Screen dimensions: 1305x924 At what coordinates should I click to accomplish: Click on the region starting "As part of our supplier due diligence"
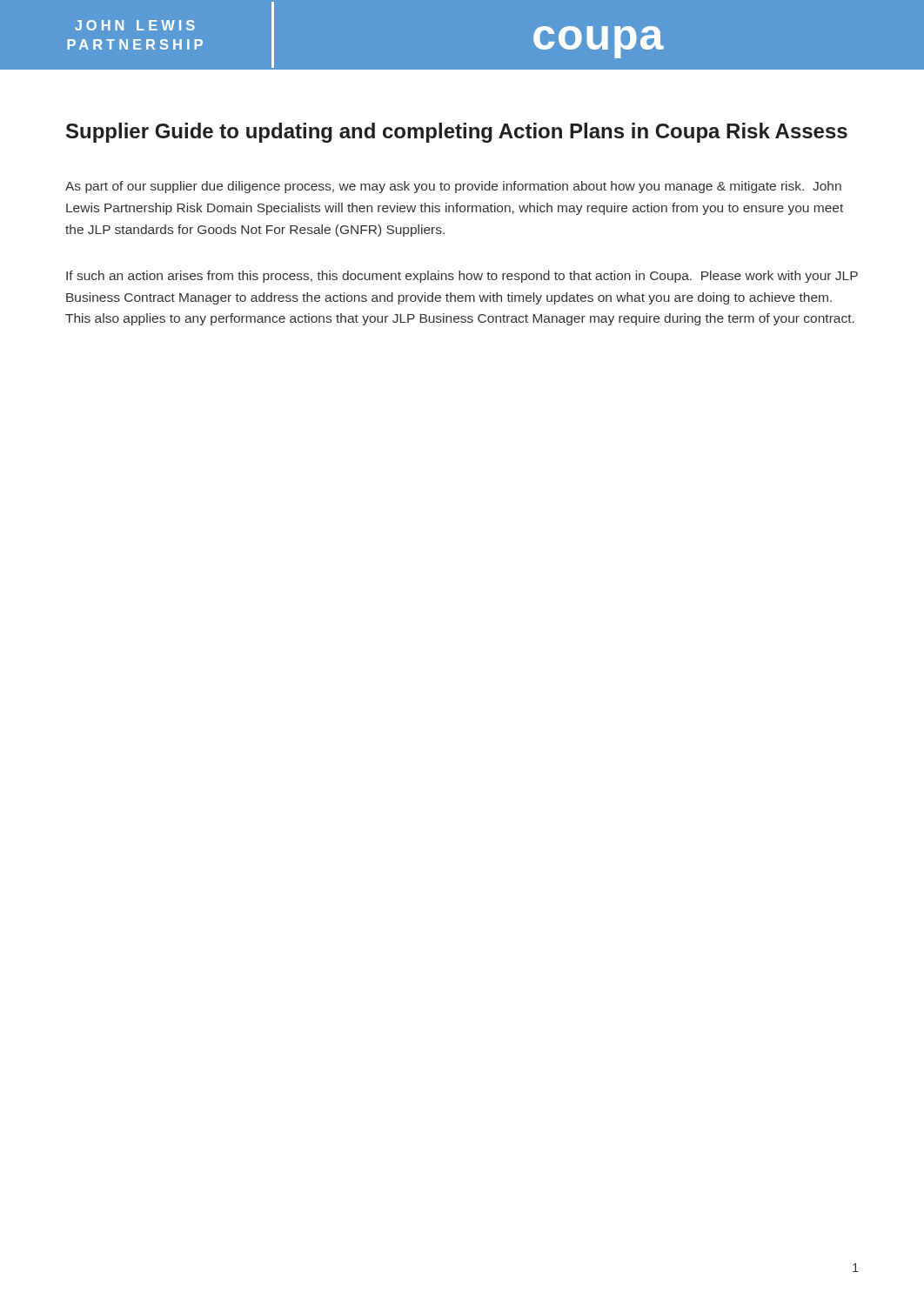454,208
